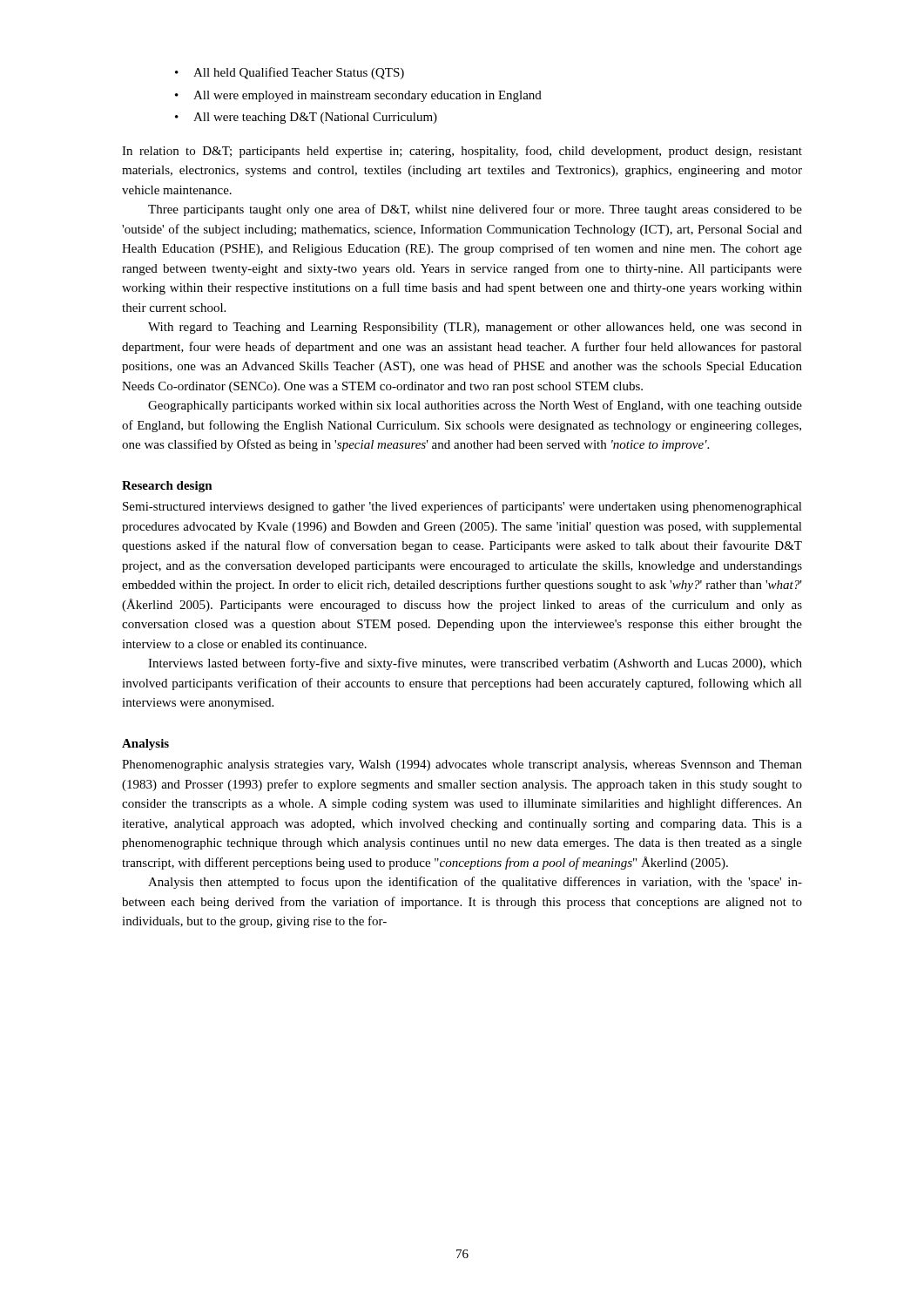Locate the text block that says "With regard to Teaching and Learning"
This screenshot has width=924, height=1307.
462,356
